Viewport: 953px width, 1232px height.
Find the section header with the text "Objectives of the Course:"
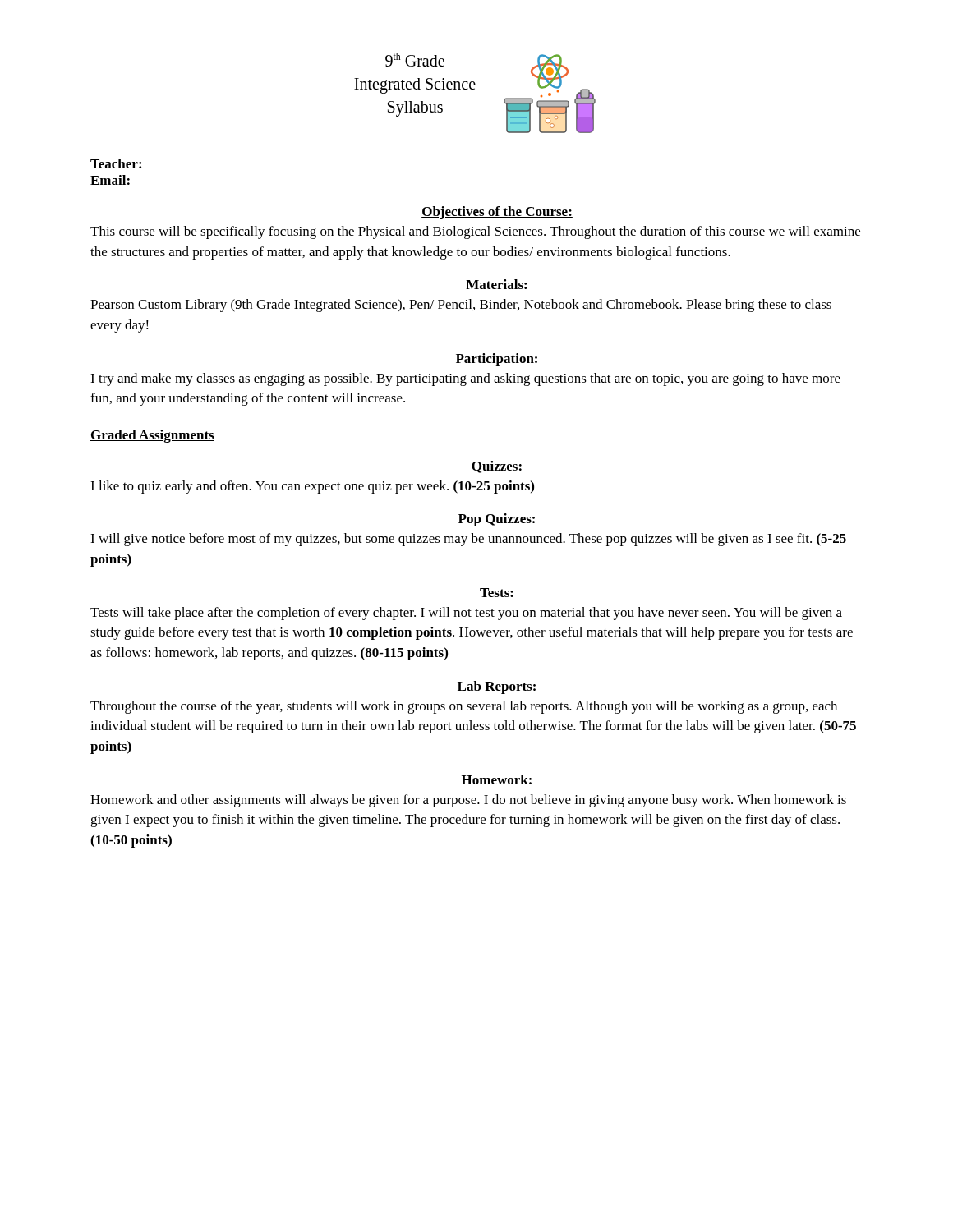click(x=497, y=211)
